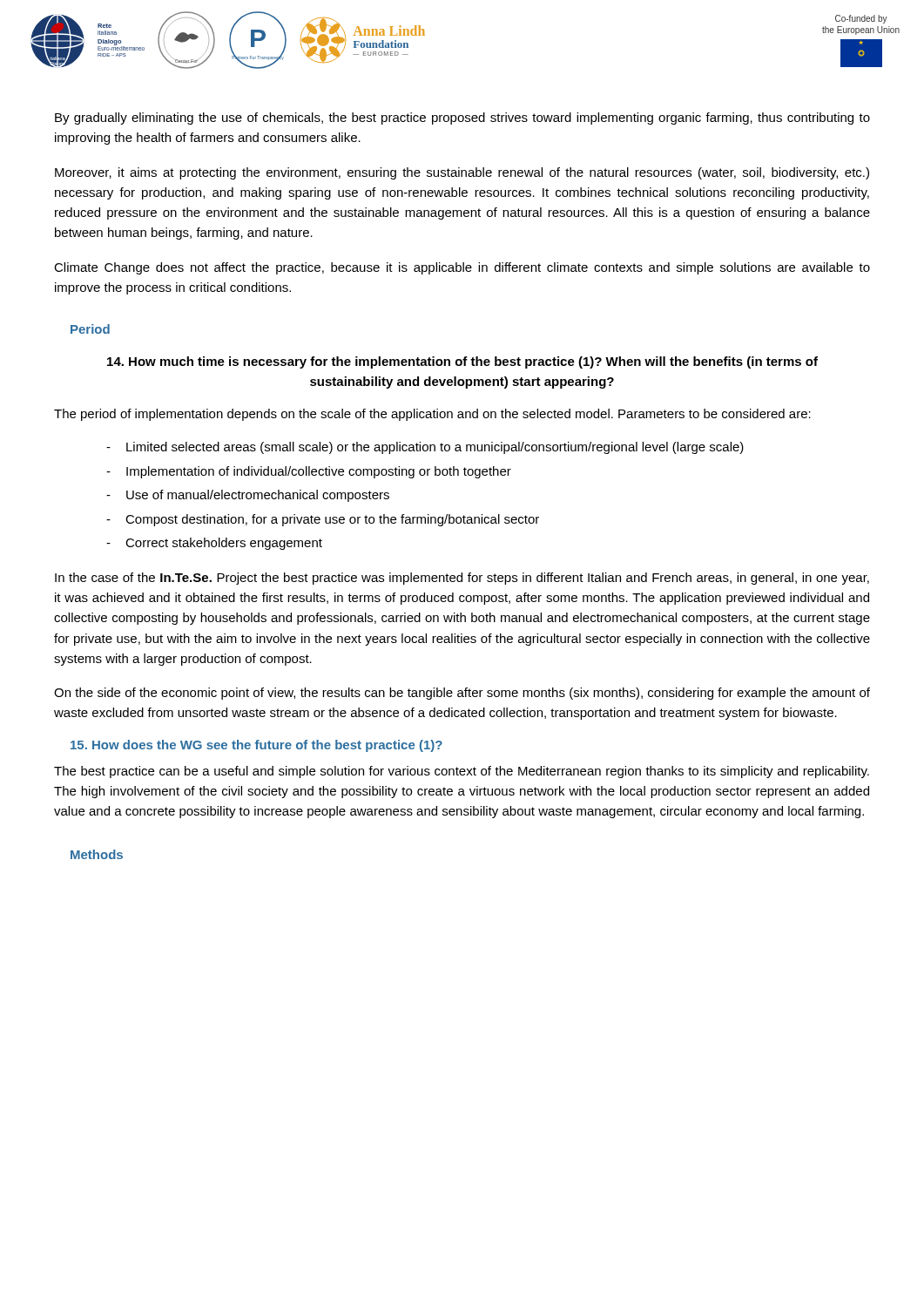Locate the passage starting "15. How does the WG see the future"
The width and height of the screenshot is (924, 1307).
click(256, 744)
